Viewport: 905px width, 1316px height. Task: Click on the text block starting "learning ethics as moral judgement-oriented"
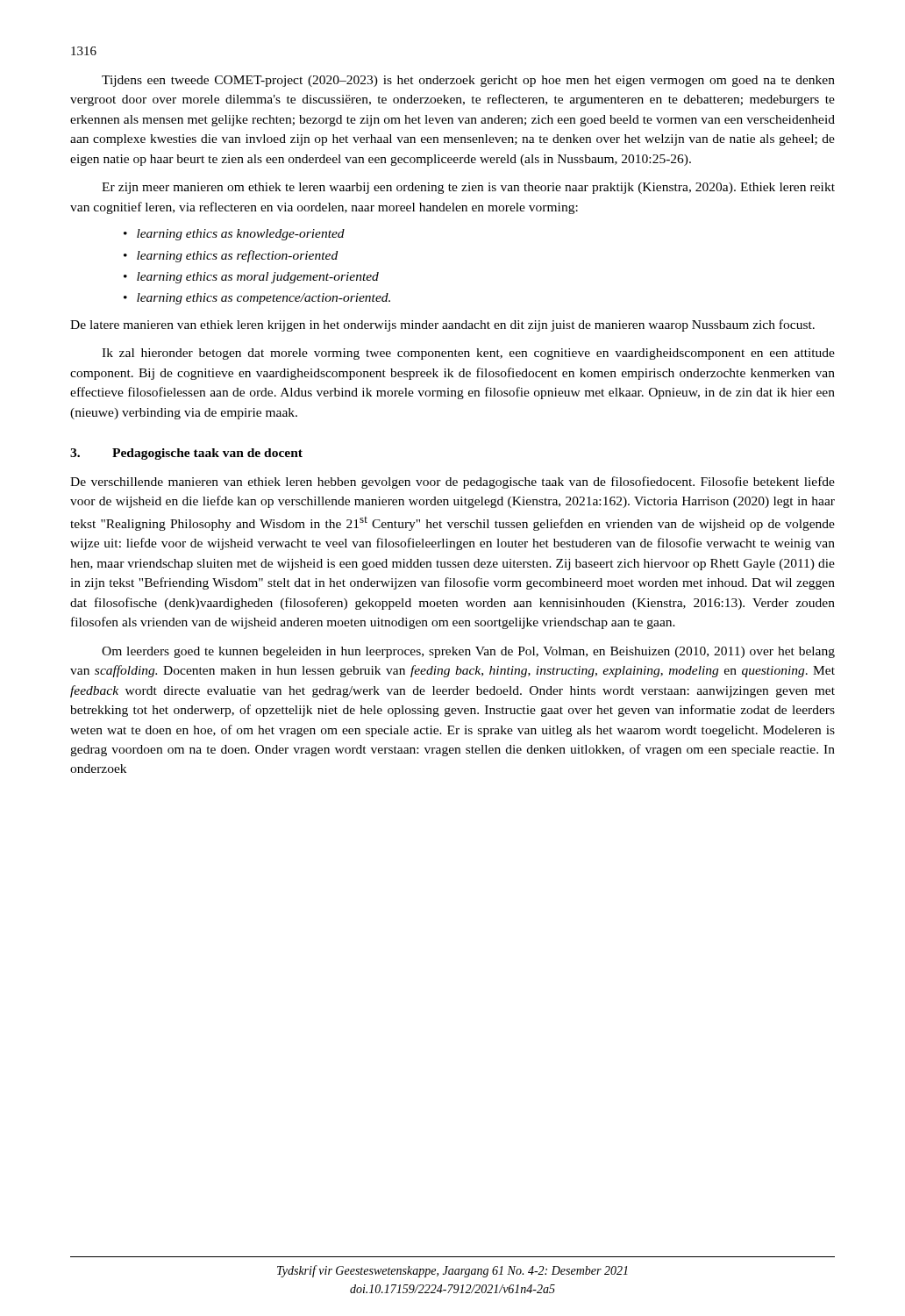click(x=257, y=276)
